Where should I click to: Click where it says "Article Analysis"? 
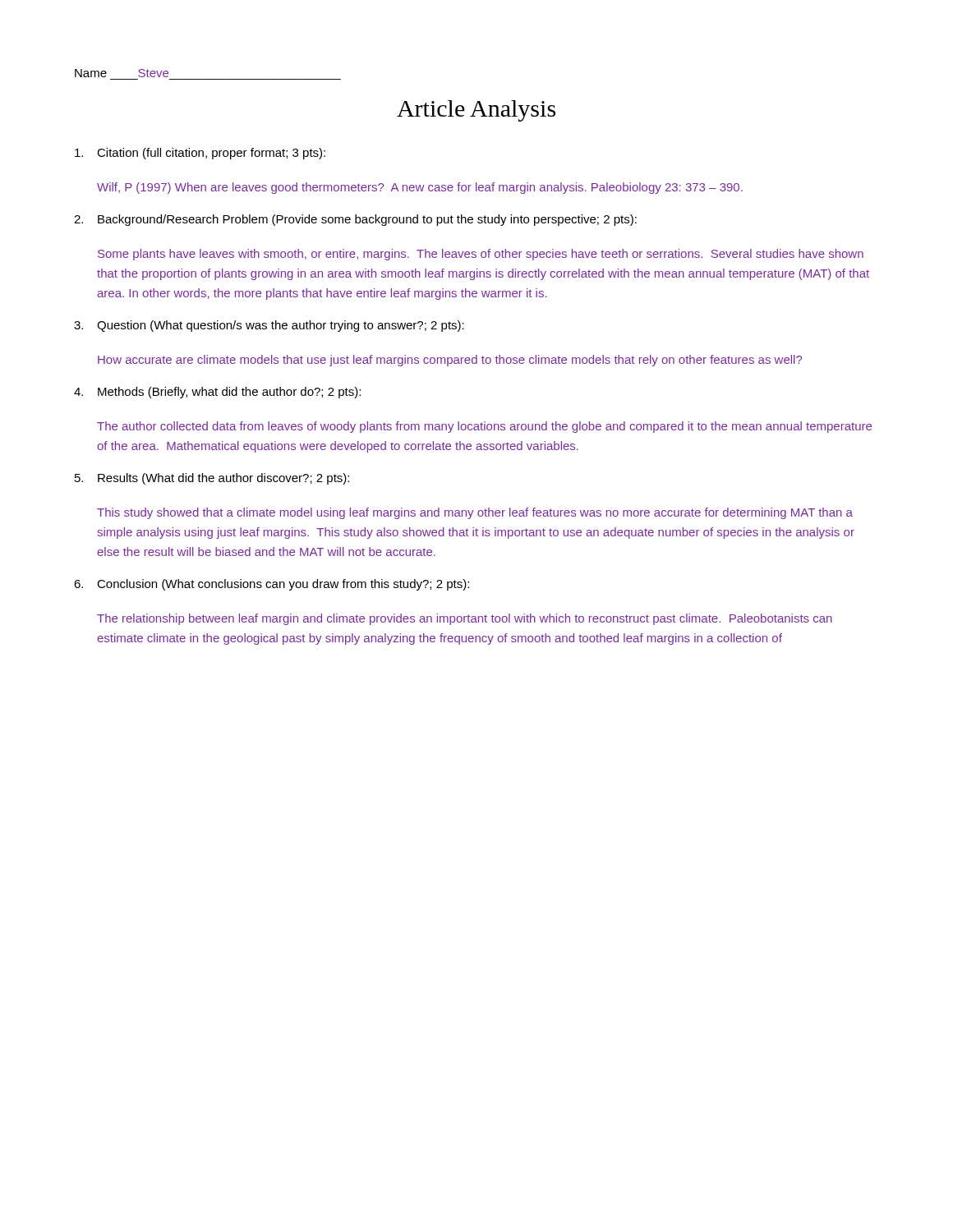pyautogui.click(x=476, y=108)
